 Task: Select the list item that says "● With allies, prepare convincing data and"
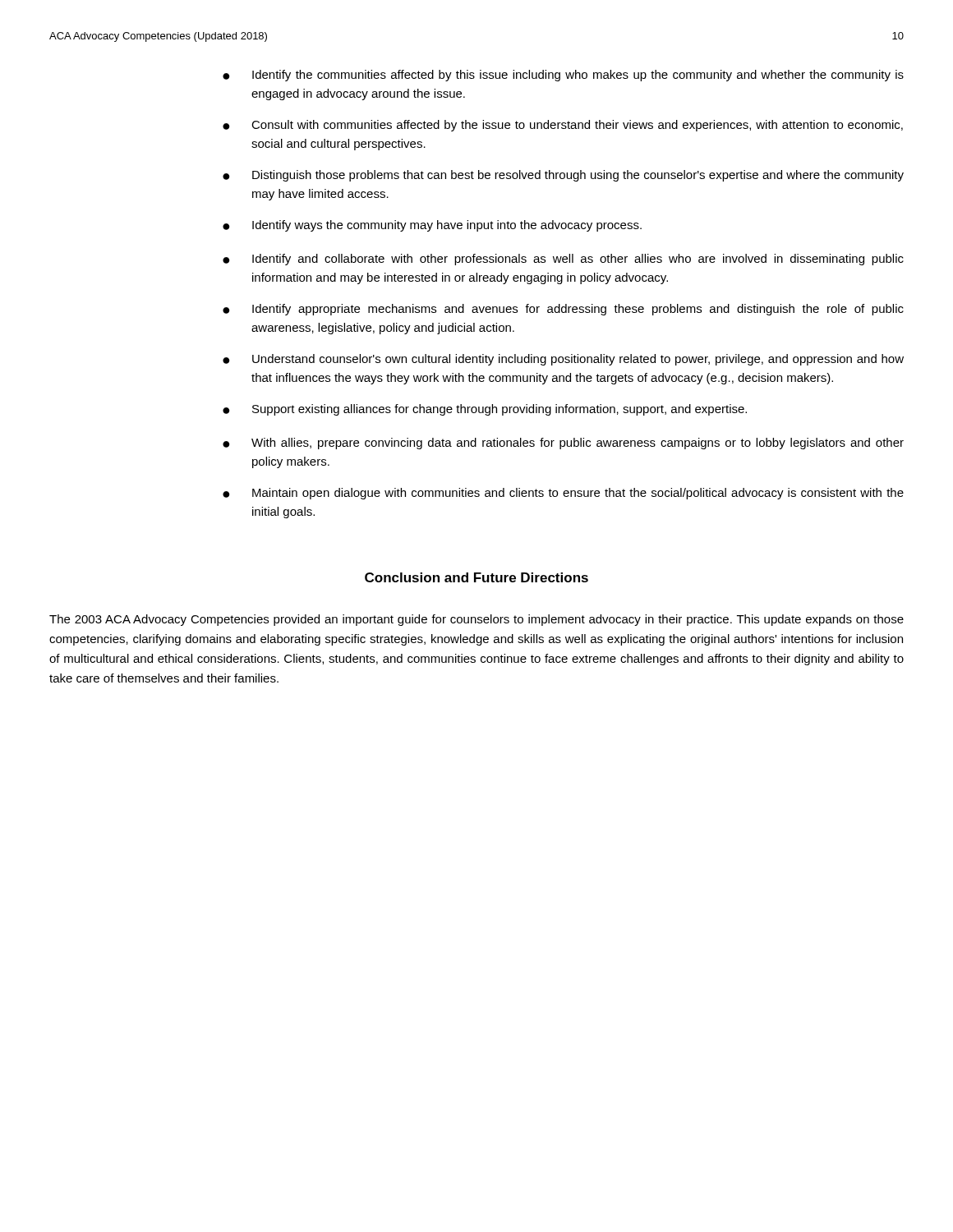coord(563,452)
